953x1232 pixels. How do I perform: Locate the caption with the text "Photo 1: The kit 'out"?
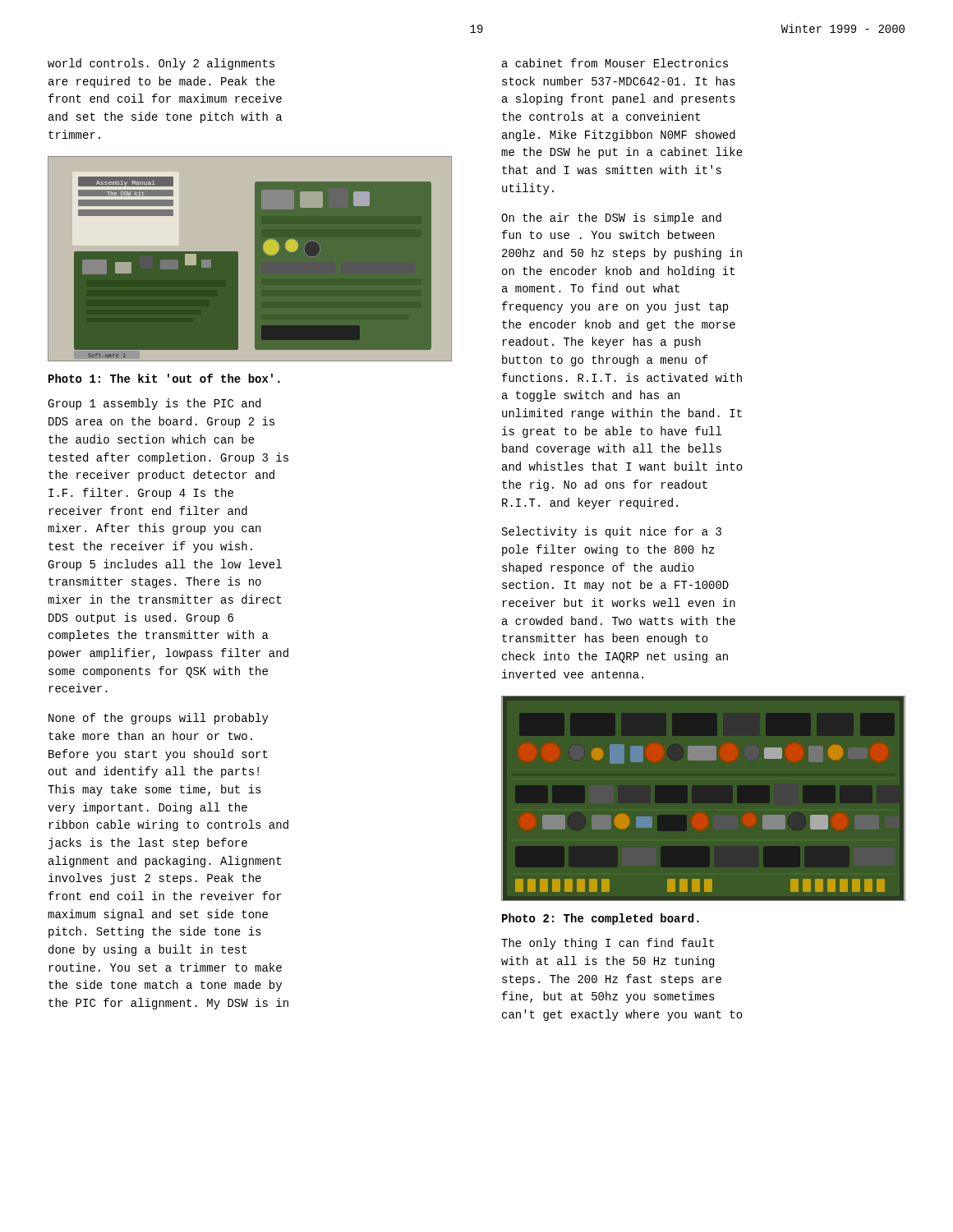point(249,380)
